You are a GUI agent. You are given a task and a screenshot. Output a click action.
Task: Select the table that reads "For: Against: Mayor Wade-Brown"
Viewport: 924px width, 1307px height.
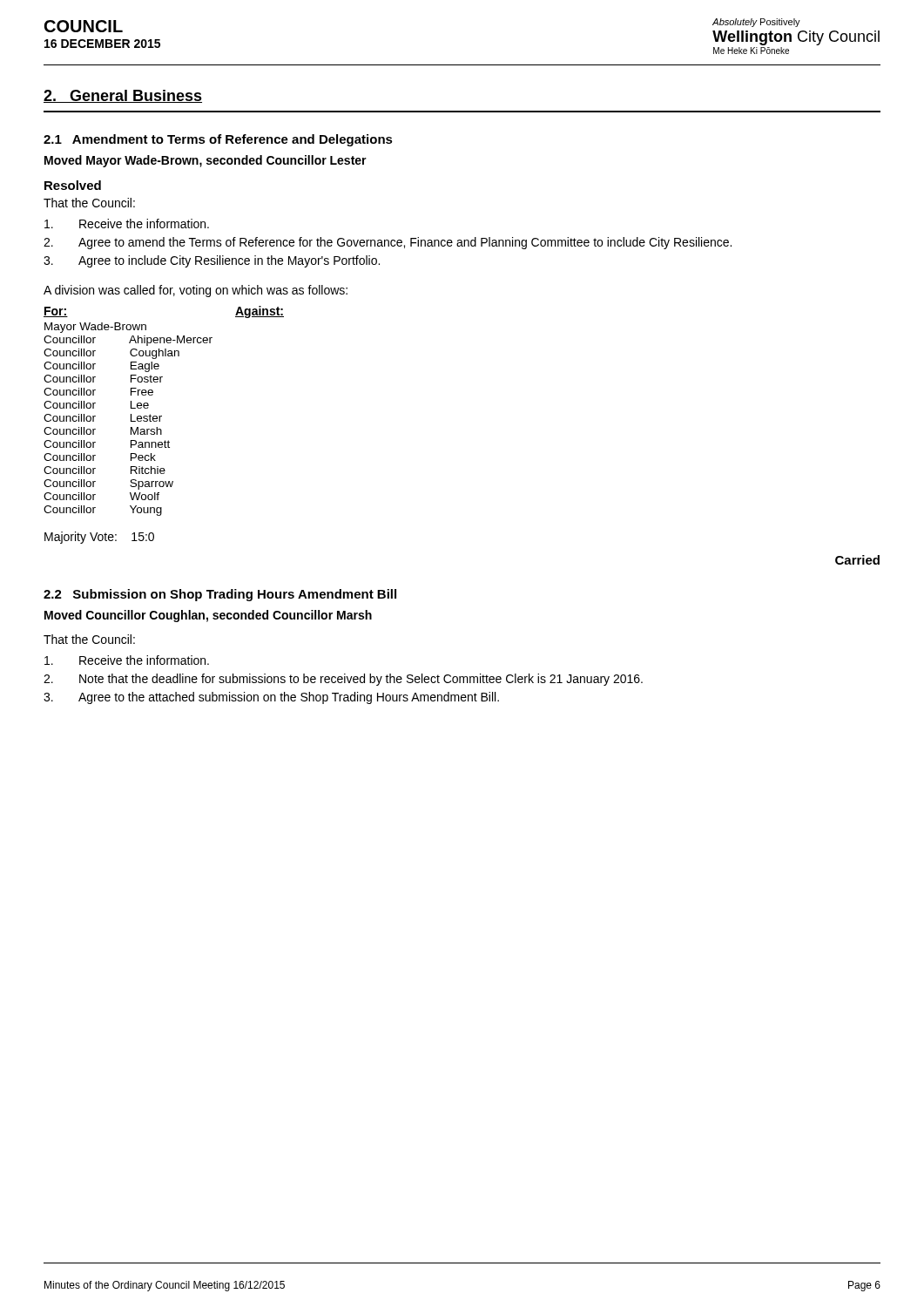click(462, 410)
